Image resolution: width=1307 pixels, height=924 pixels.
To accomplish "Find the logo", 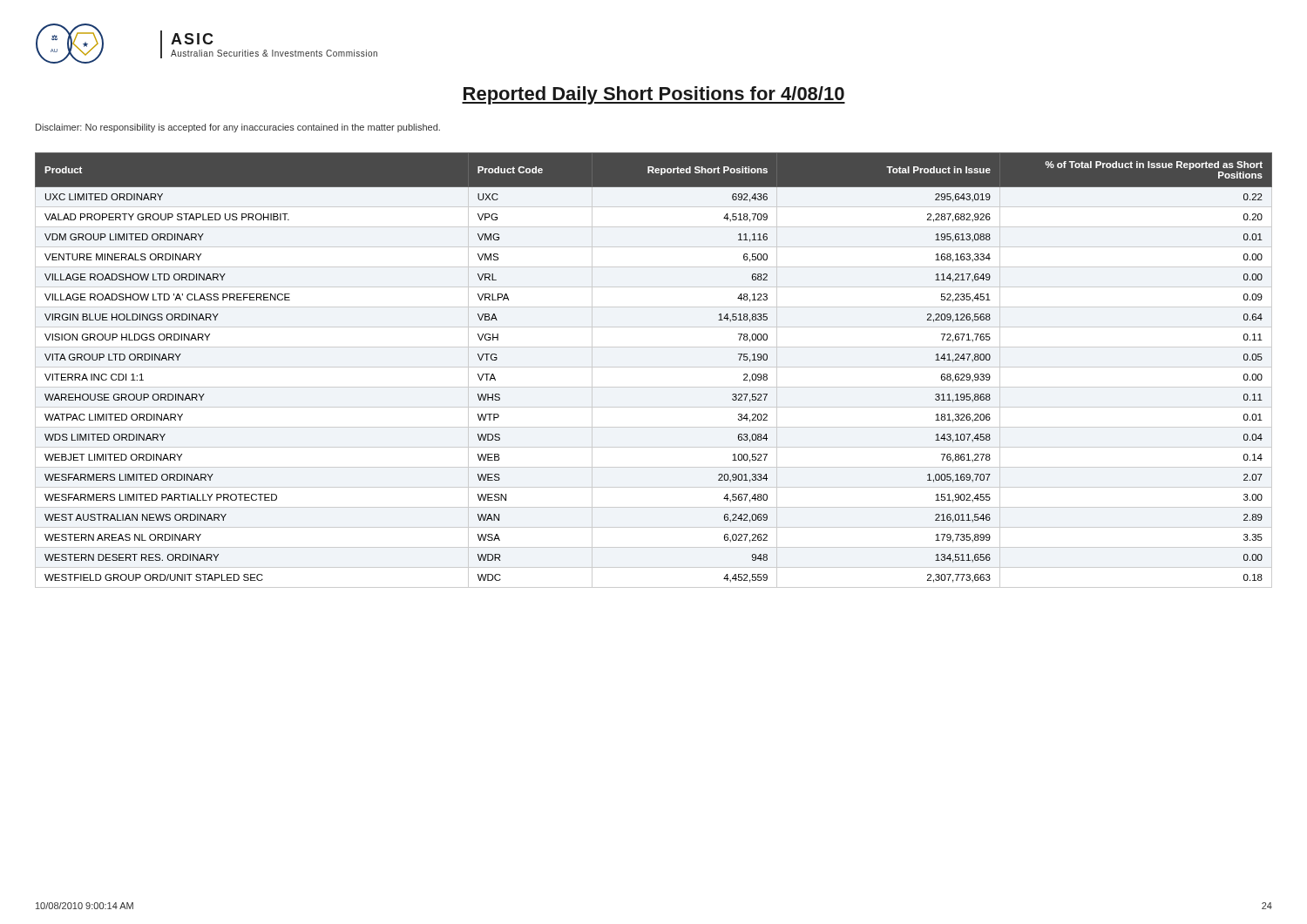I will [207, 44].
